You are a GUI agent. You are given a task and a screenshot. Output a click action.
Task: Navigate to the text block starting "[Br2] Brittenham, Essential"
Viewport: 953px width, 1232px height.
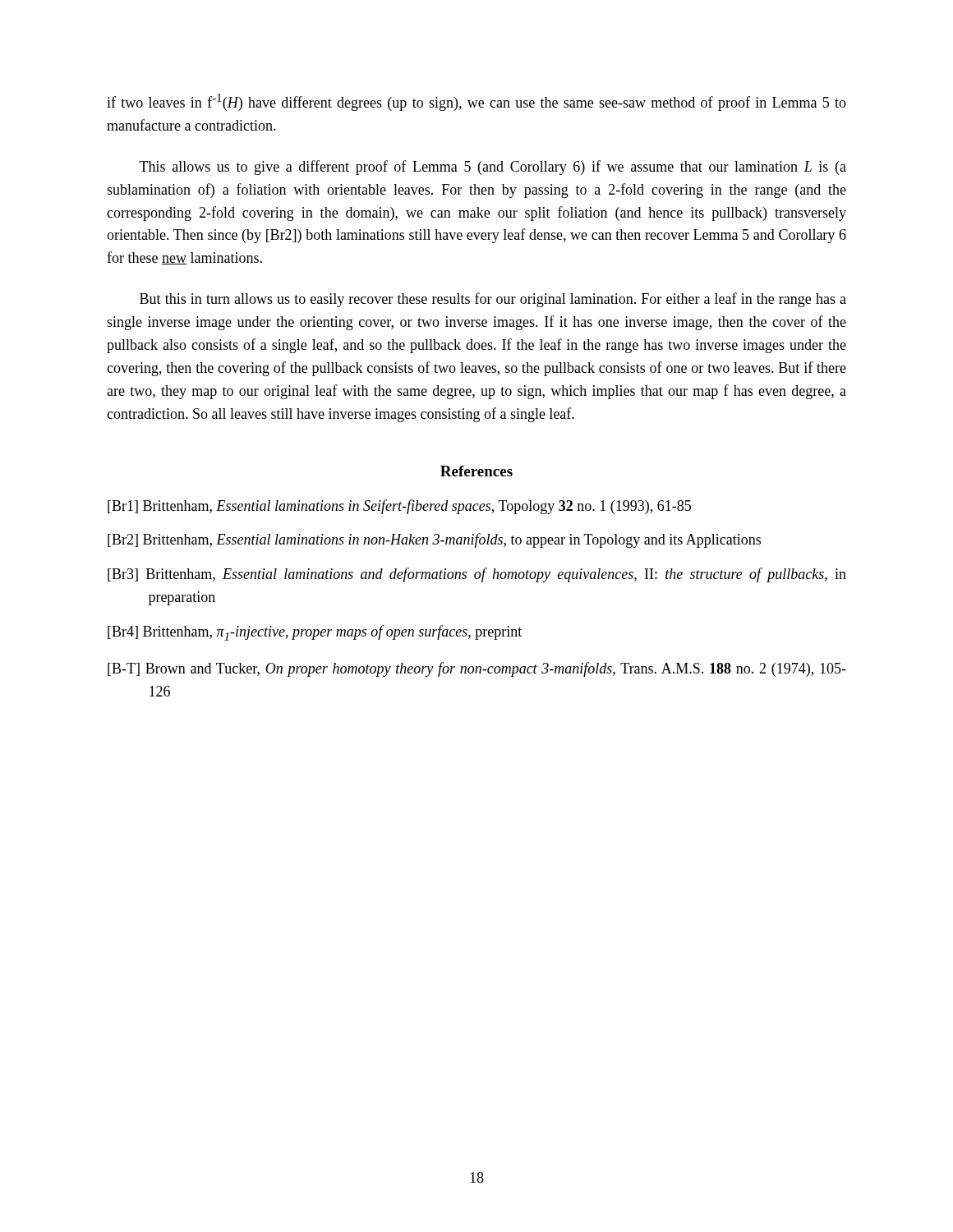tap(434, 540)
